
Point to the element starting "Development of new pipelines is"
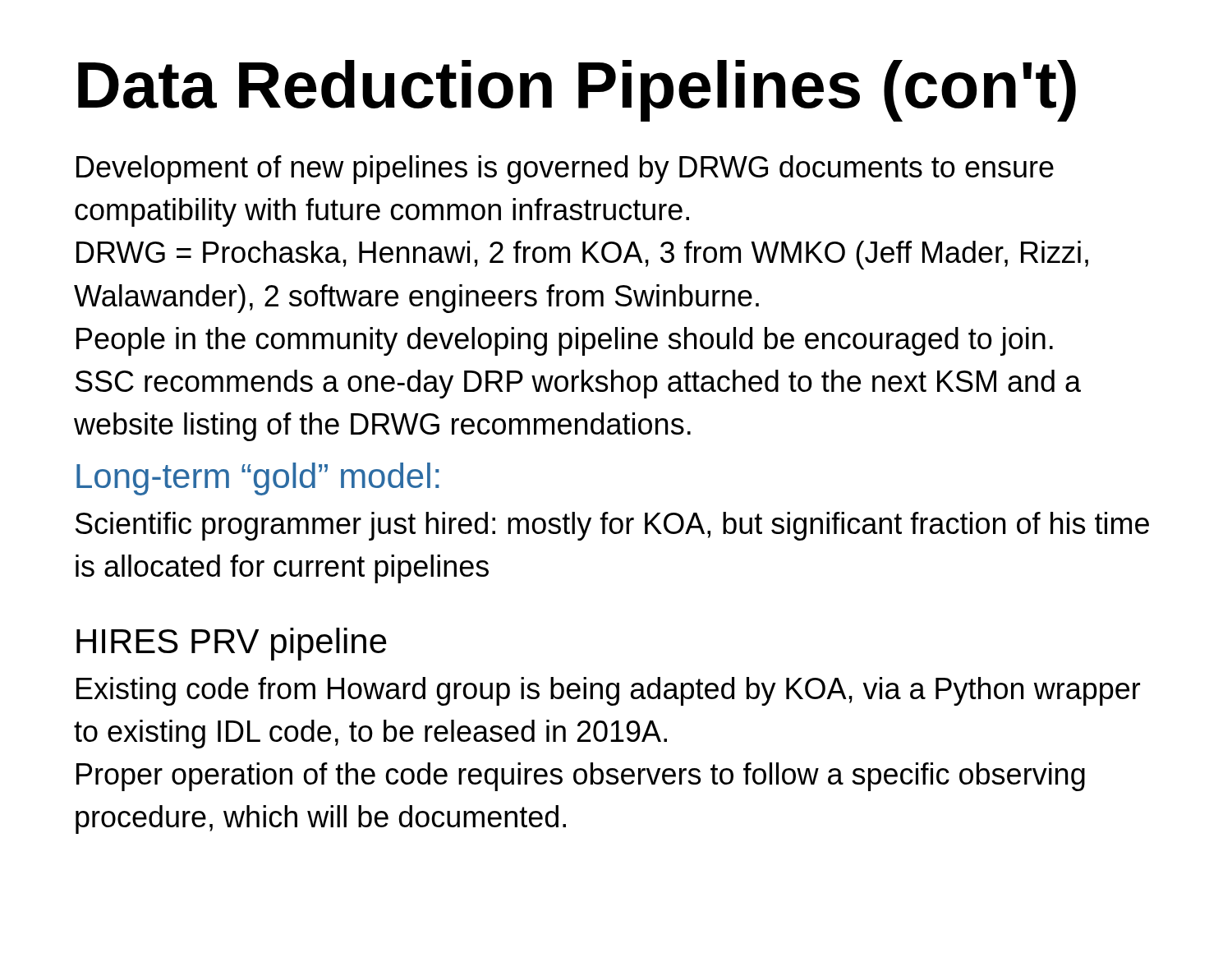[x=582, y=296]
